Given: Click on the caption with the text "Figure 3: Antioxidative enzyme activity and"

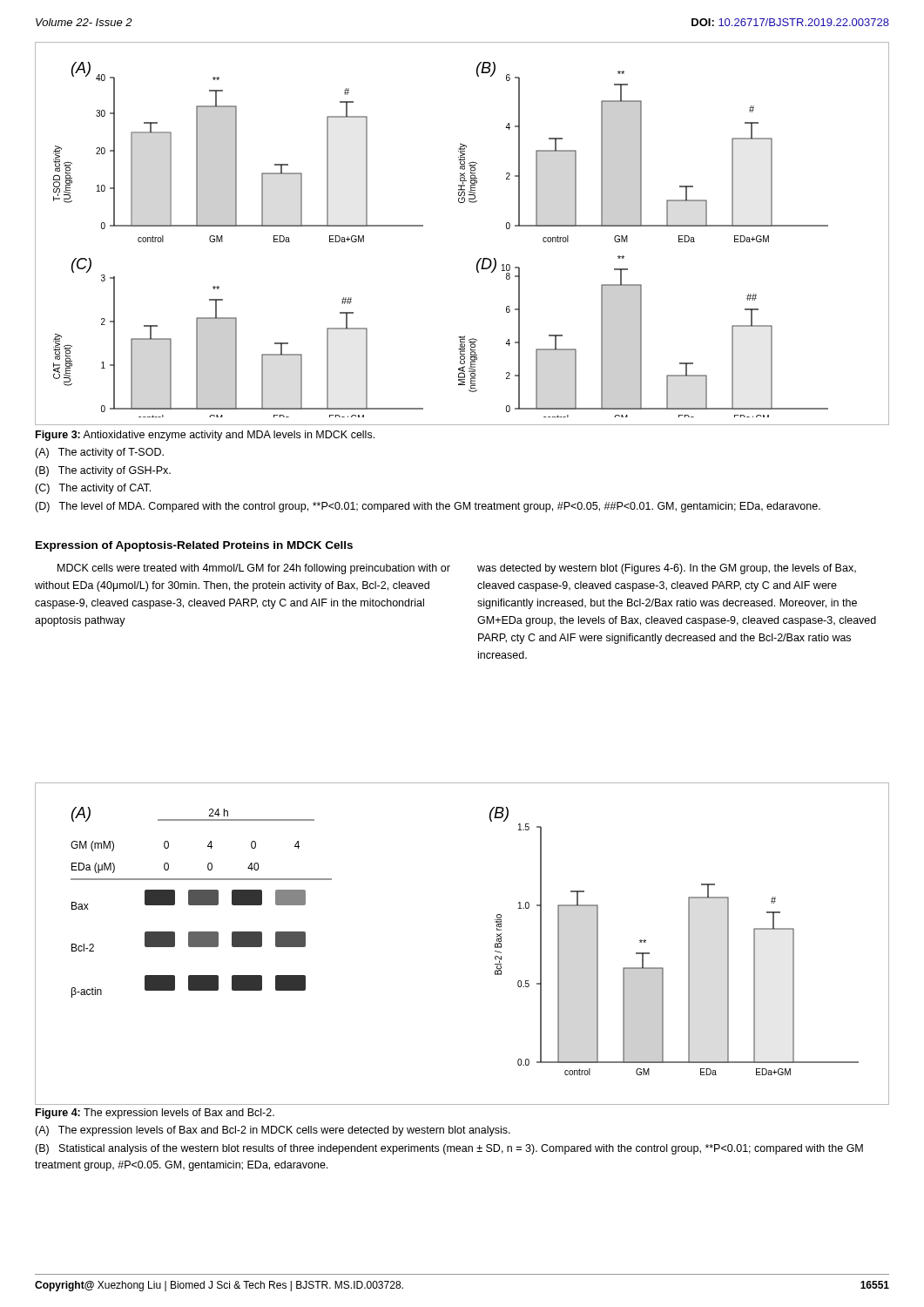Looking at the screenshot, I should coord(205,436).
